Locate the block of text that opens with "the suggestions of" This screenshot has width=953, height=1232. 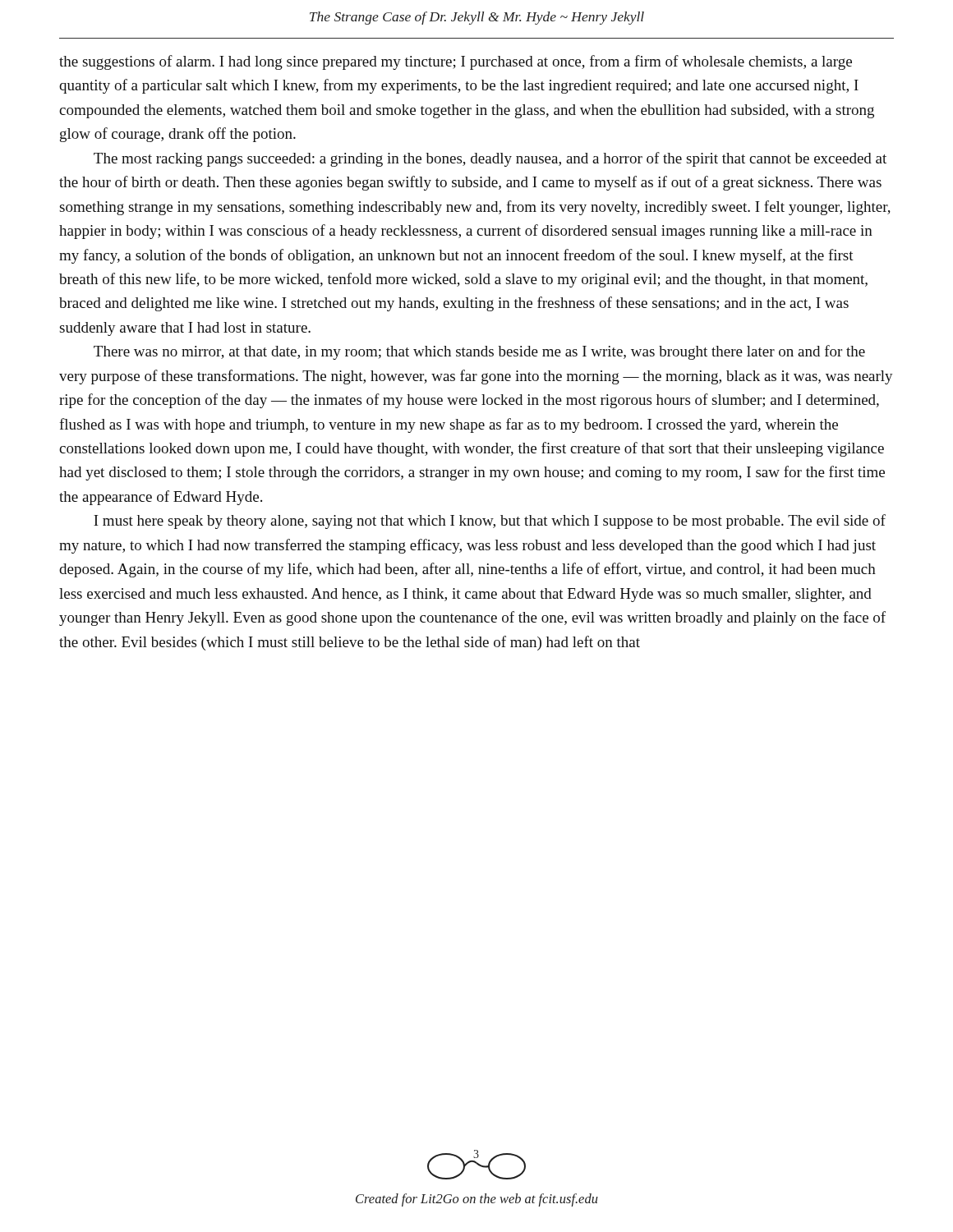tap(476, 351)
